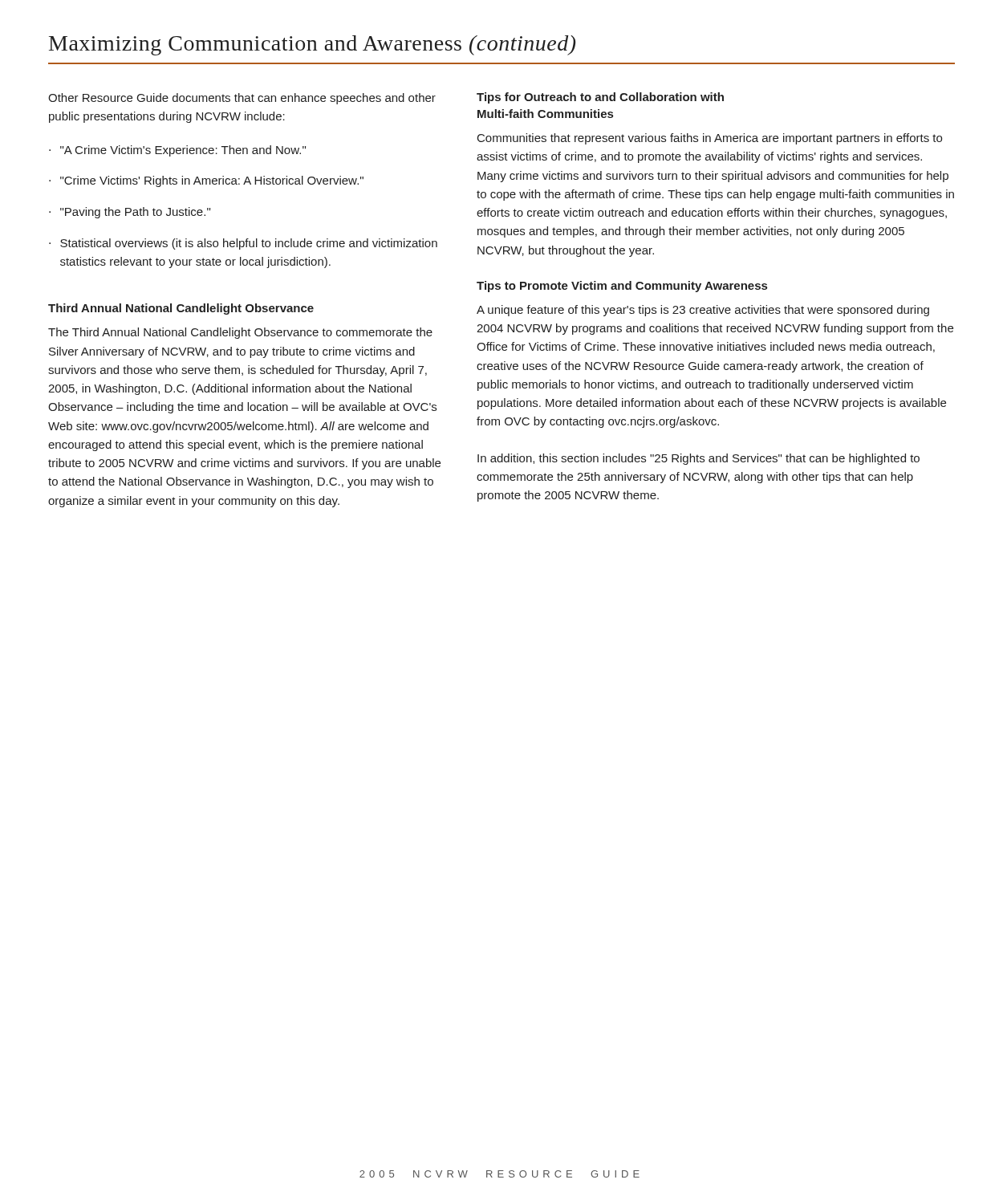Point to the block starting "· "A Crime Victim's"

click(x=177, y=150)
